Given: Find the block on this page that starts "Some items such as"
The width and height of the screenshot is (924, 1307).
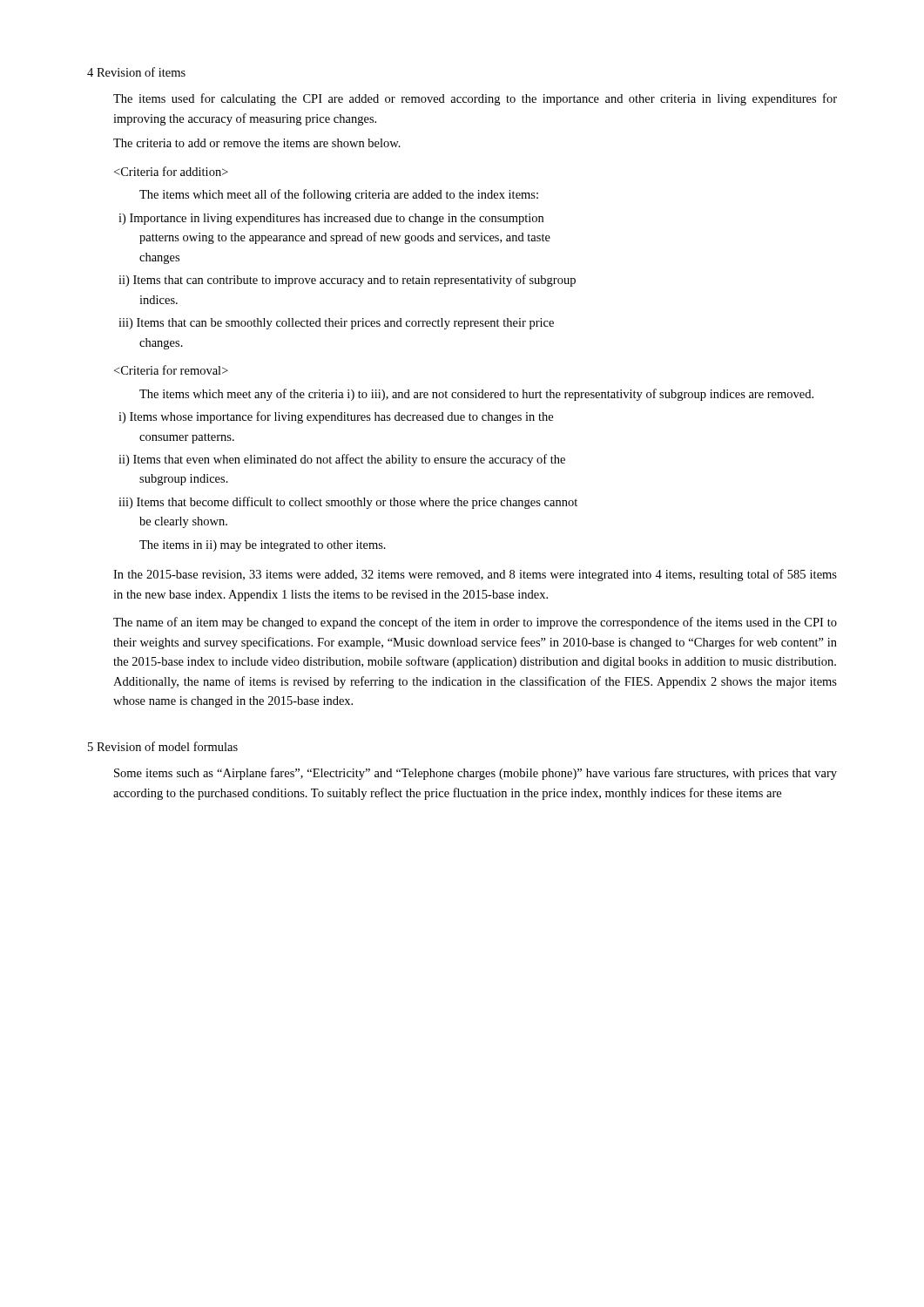Looking at the screenshot, I should (x=475, y=783).
